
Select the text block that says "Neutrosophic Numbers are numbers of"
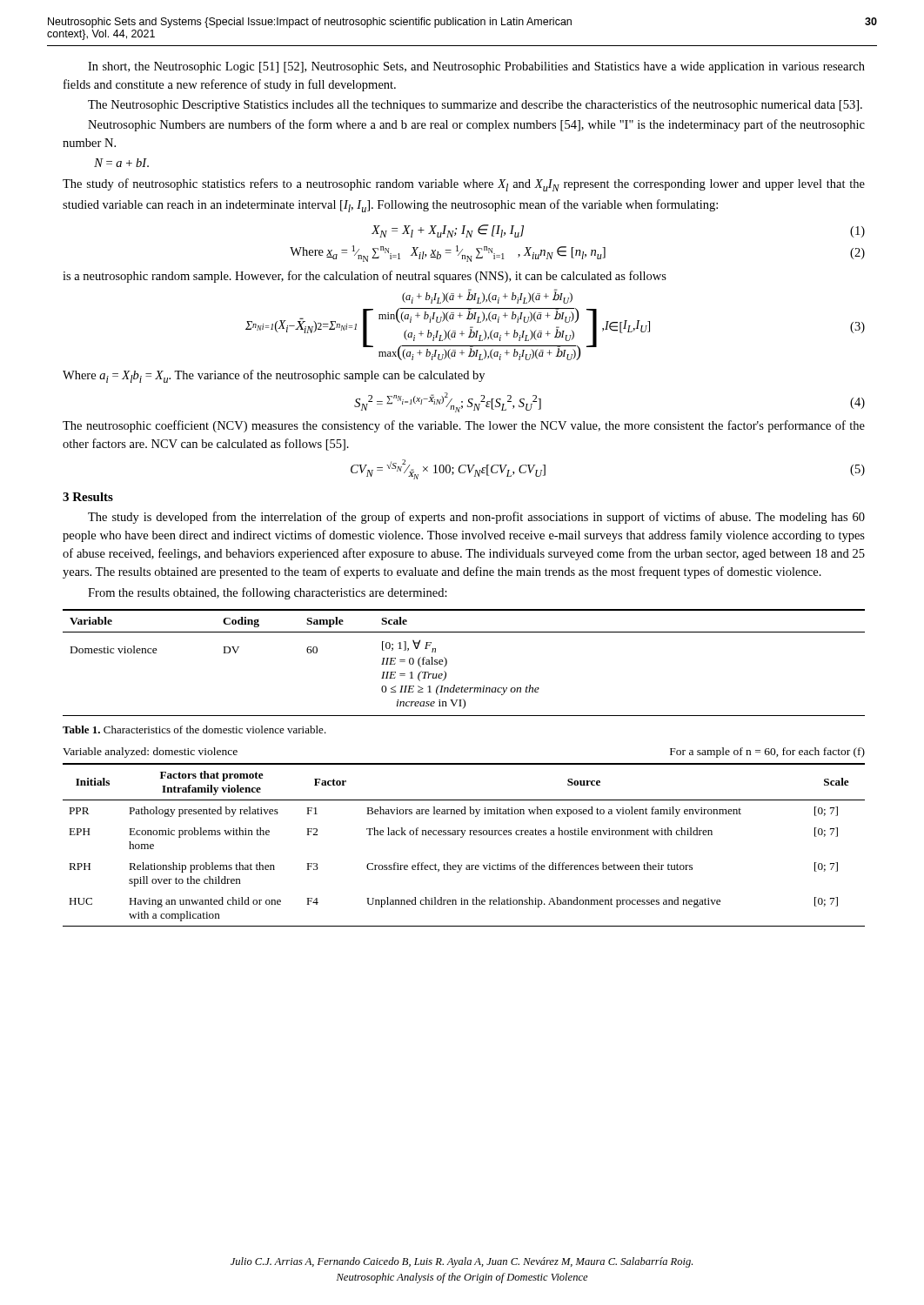(464, 134)
